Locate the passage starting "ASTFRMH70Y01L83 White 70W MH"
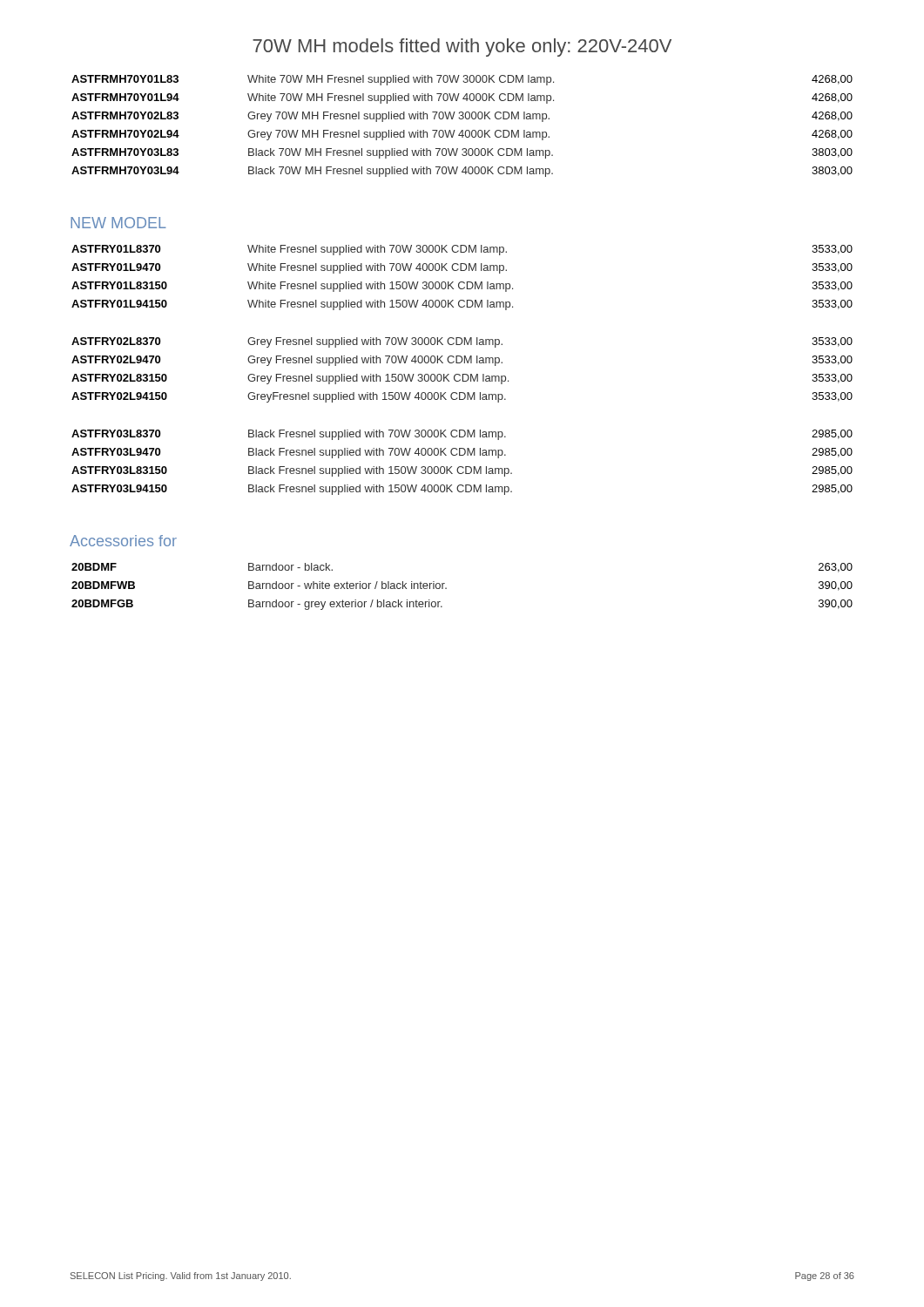This screenshot has width=924, height=1307. [x=462, y=125]
